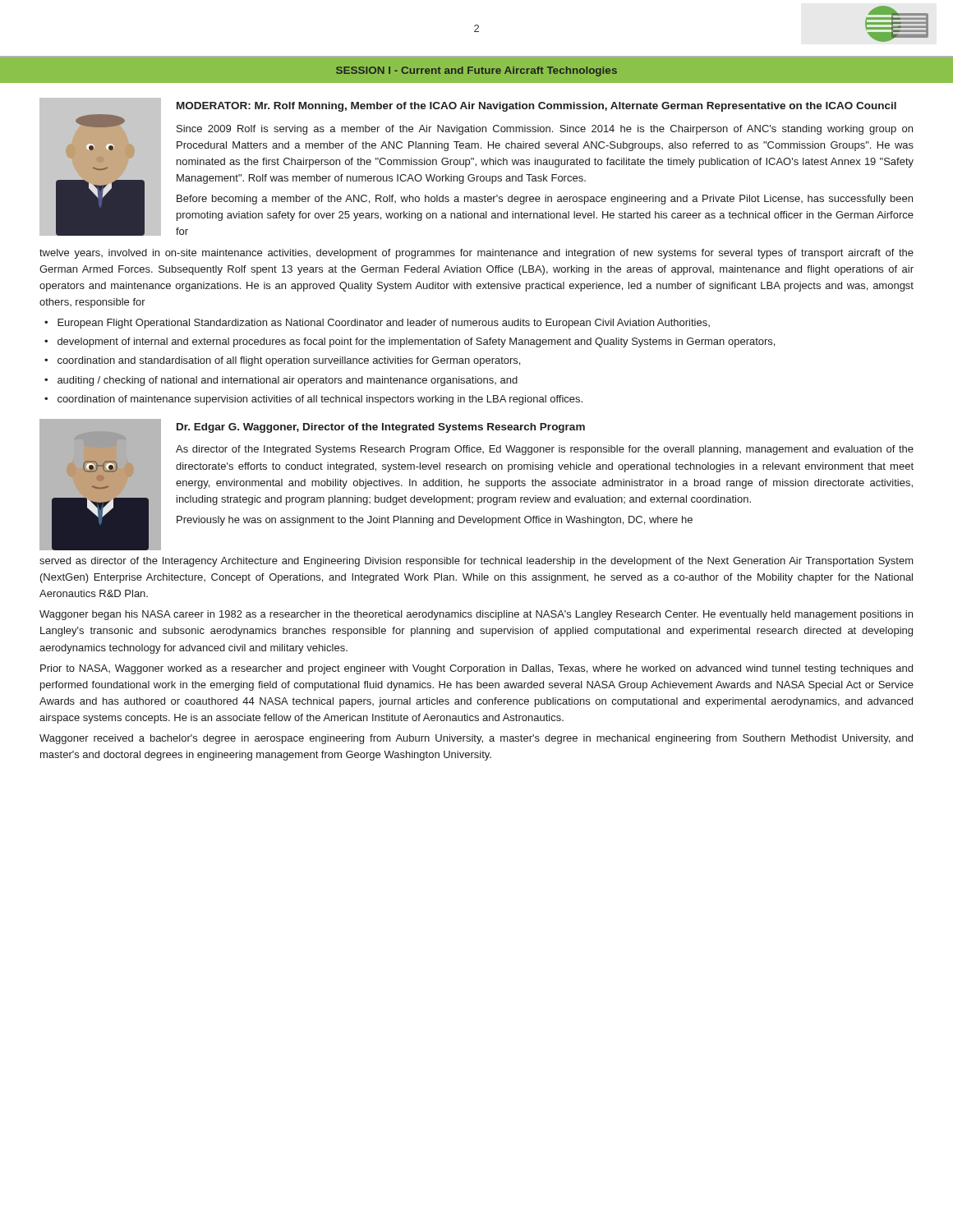Point to the block starting "• coordination and standardisation of all"
This screenshot has height=1232, width=953.
tap(283, 360)
